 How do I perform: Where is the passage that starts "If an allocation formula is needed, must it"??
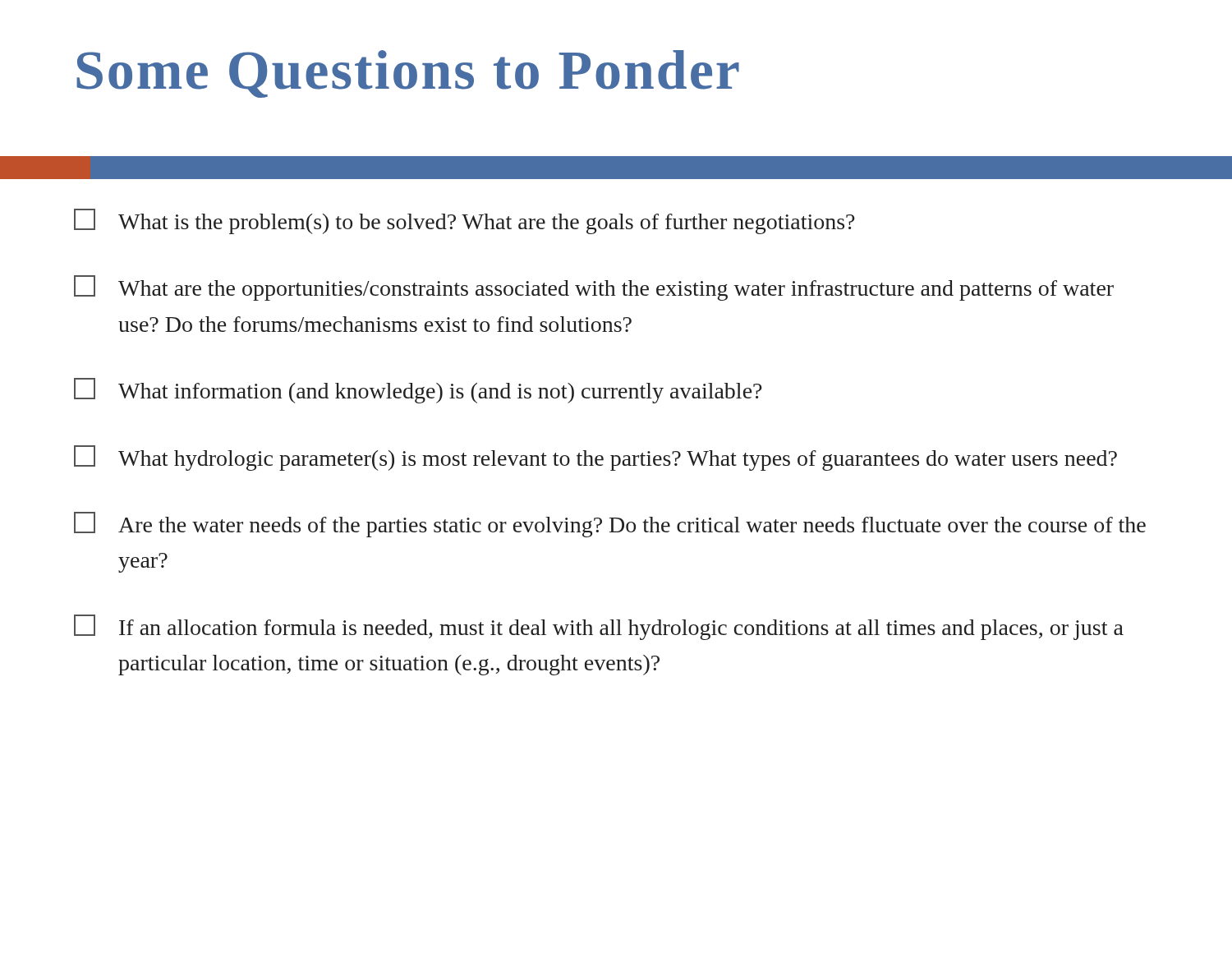point(616,645)
